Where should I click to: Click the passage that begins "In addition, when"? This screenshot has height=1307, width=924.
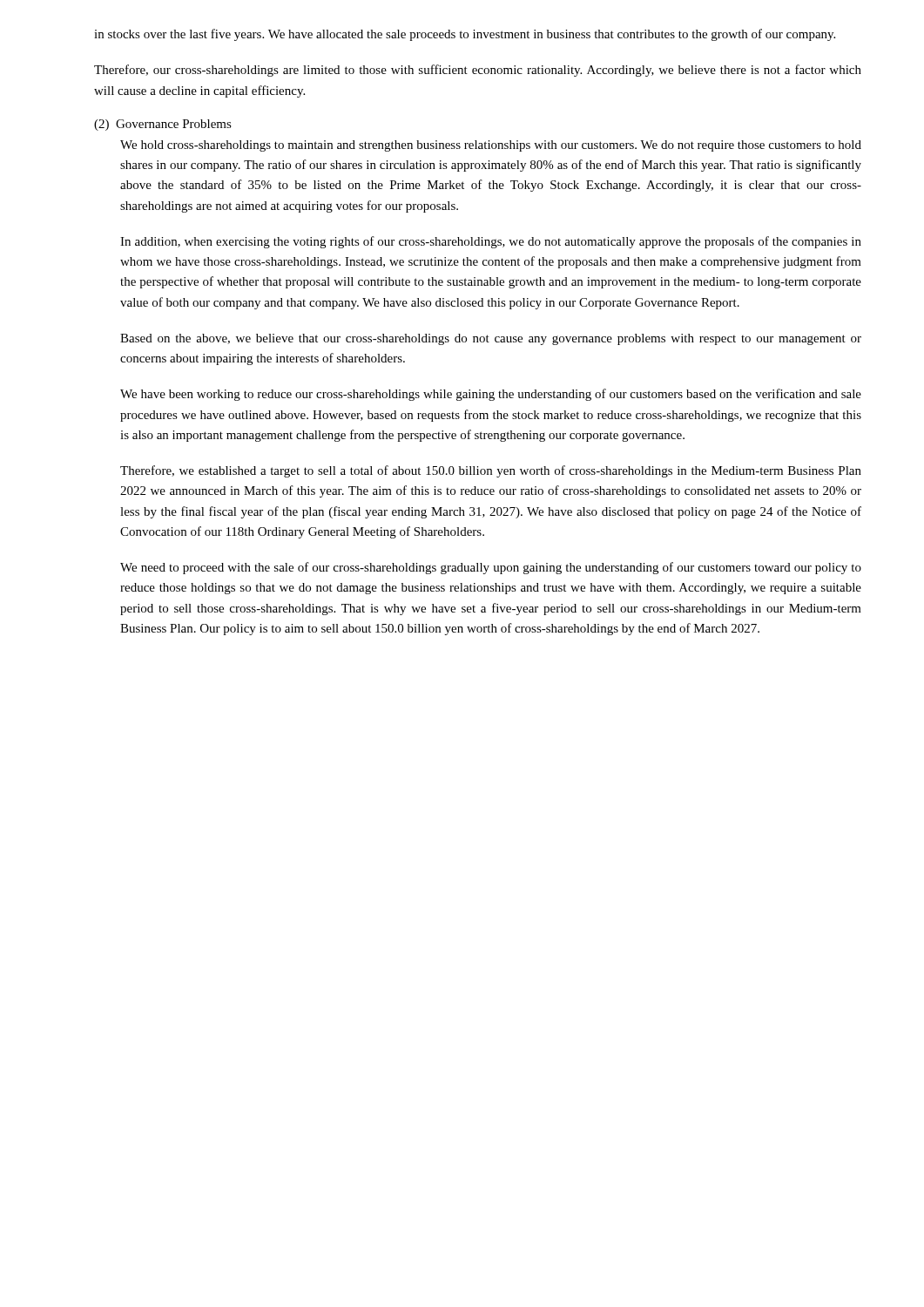coord(491,272)
